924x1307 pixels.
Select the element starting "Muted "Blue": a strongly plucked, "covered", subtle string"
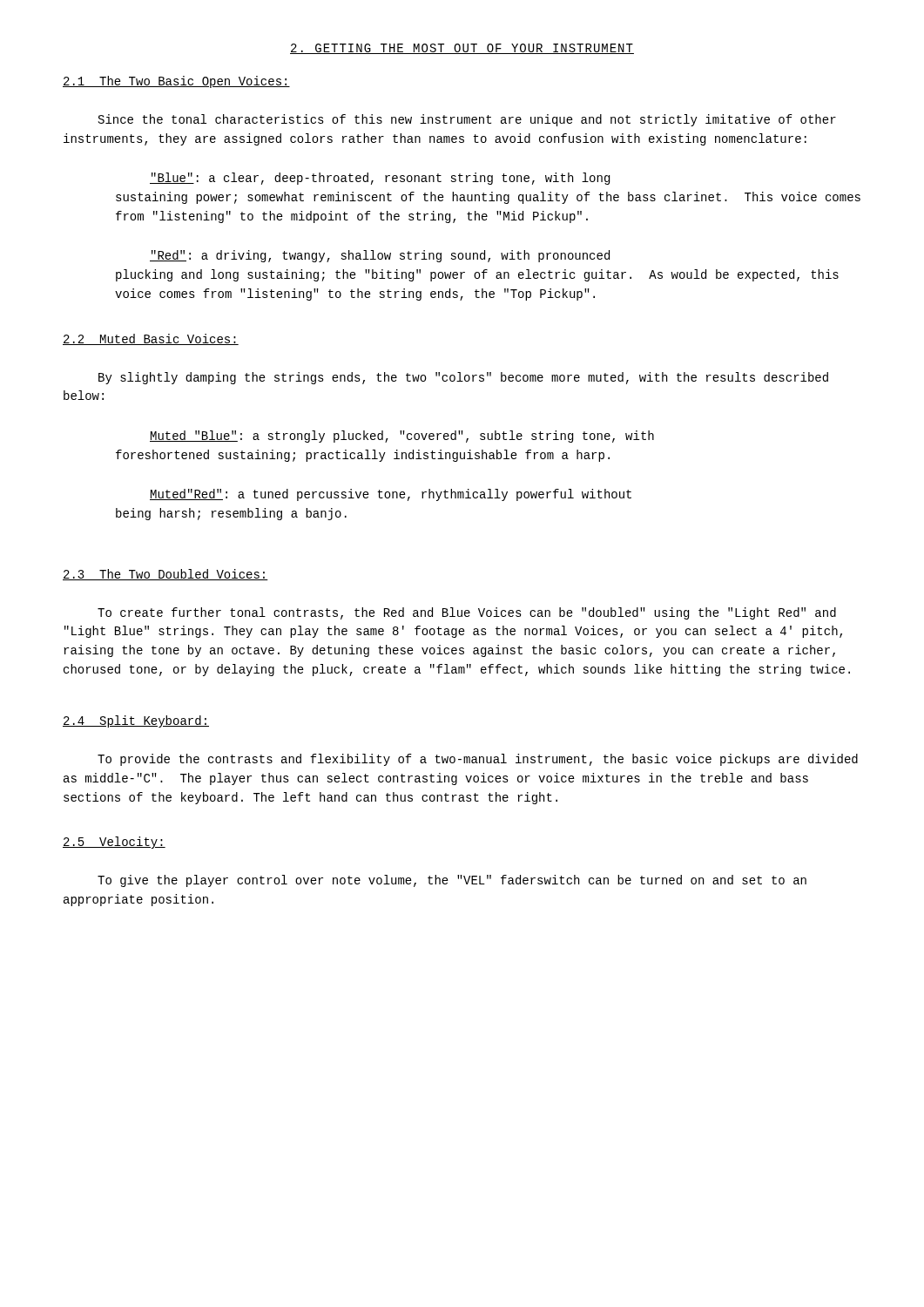click(488, 445)
